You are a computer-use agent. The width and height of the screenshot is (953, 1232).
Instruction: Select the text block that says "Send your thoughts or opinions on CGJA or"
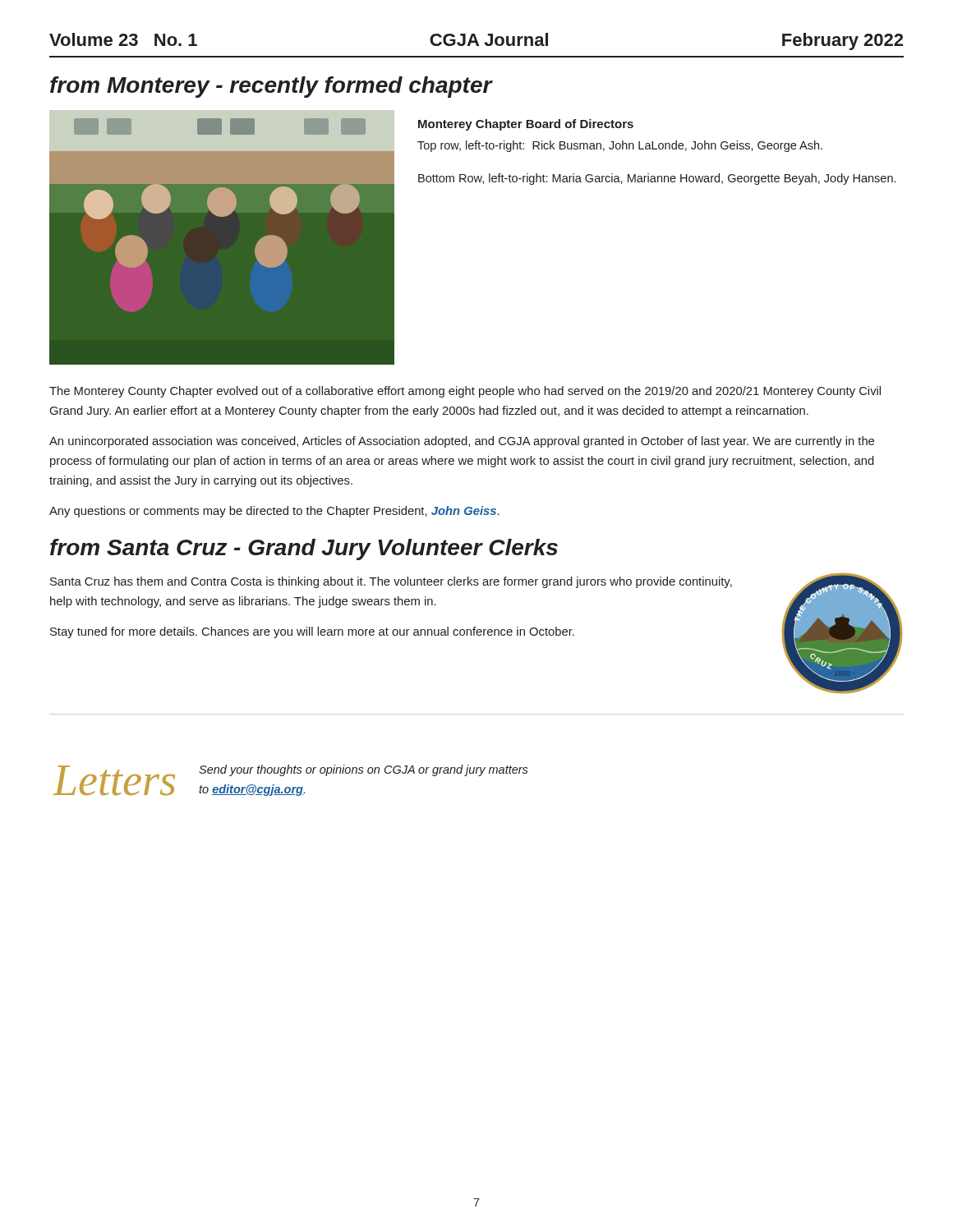(363, 779)
